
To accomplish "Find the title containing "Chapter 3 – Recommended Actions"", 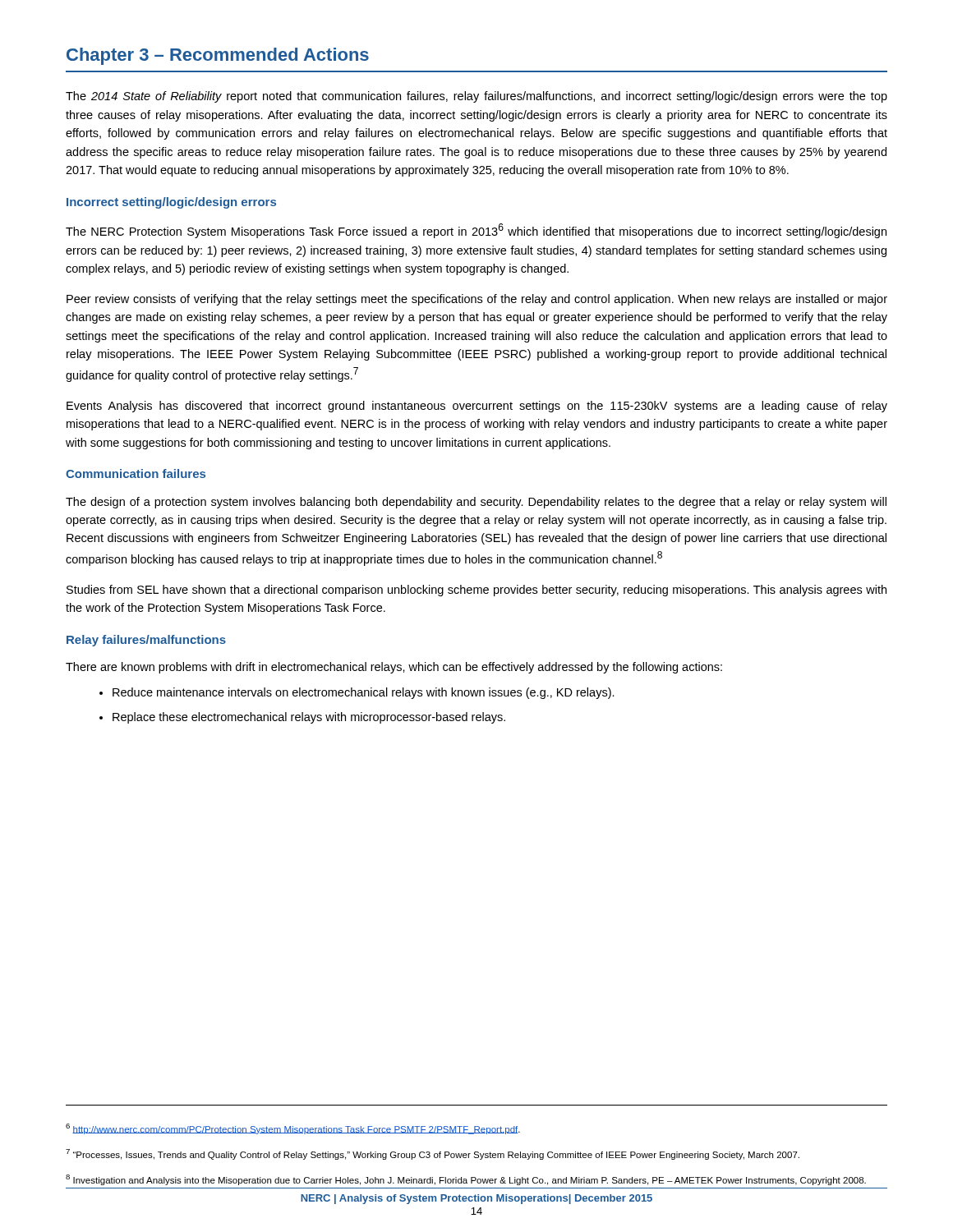I will point(218,56).
